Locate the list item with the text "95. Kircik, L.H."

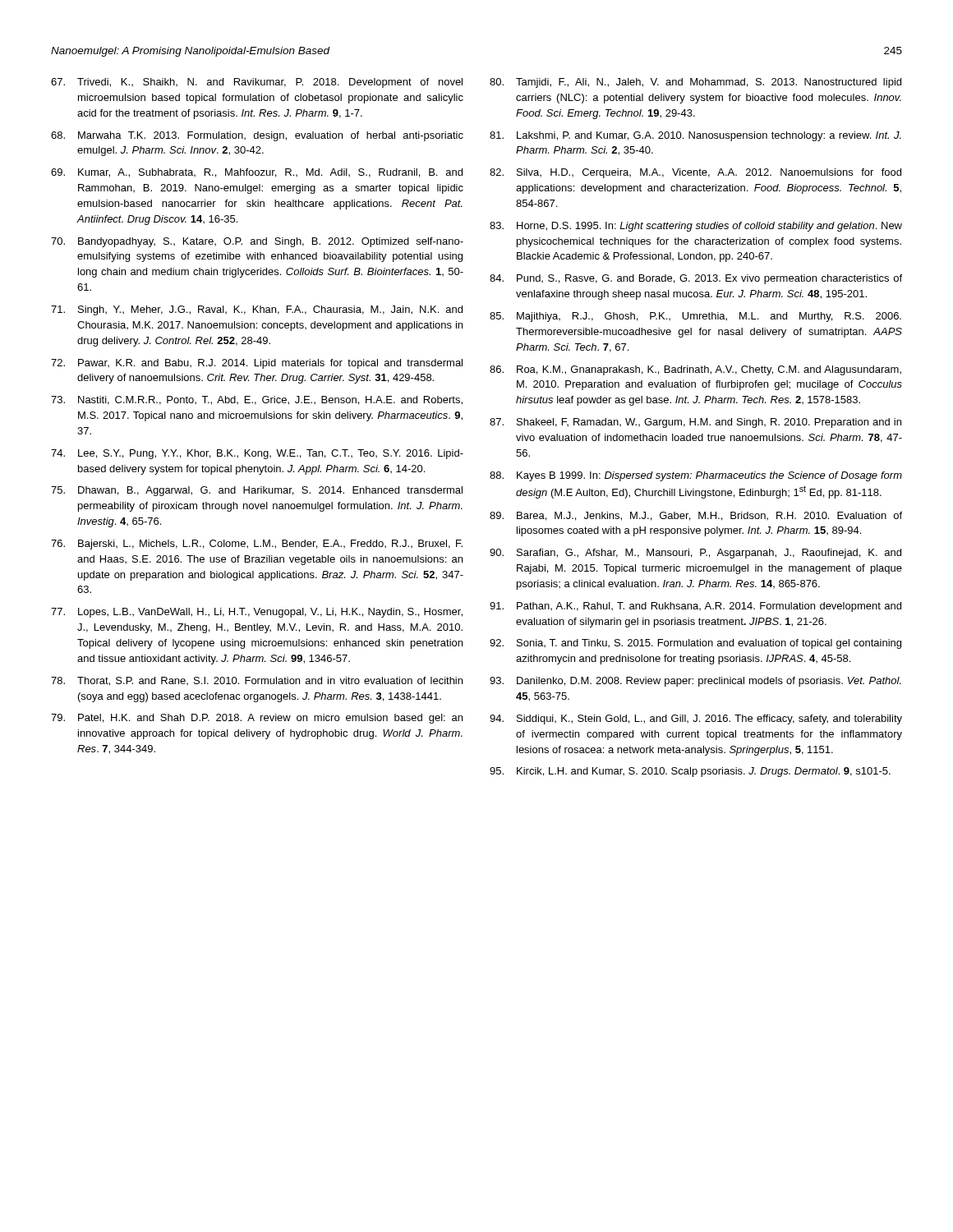tap(696, 772)
